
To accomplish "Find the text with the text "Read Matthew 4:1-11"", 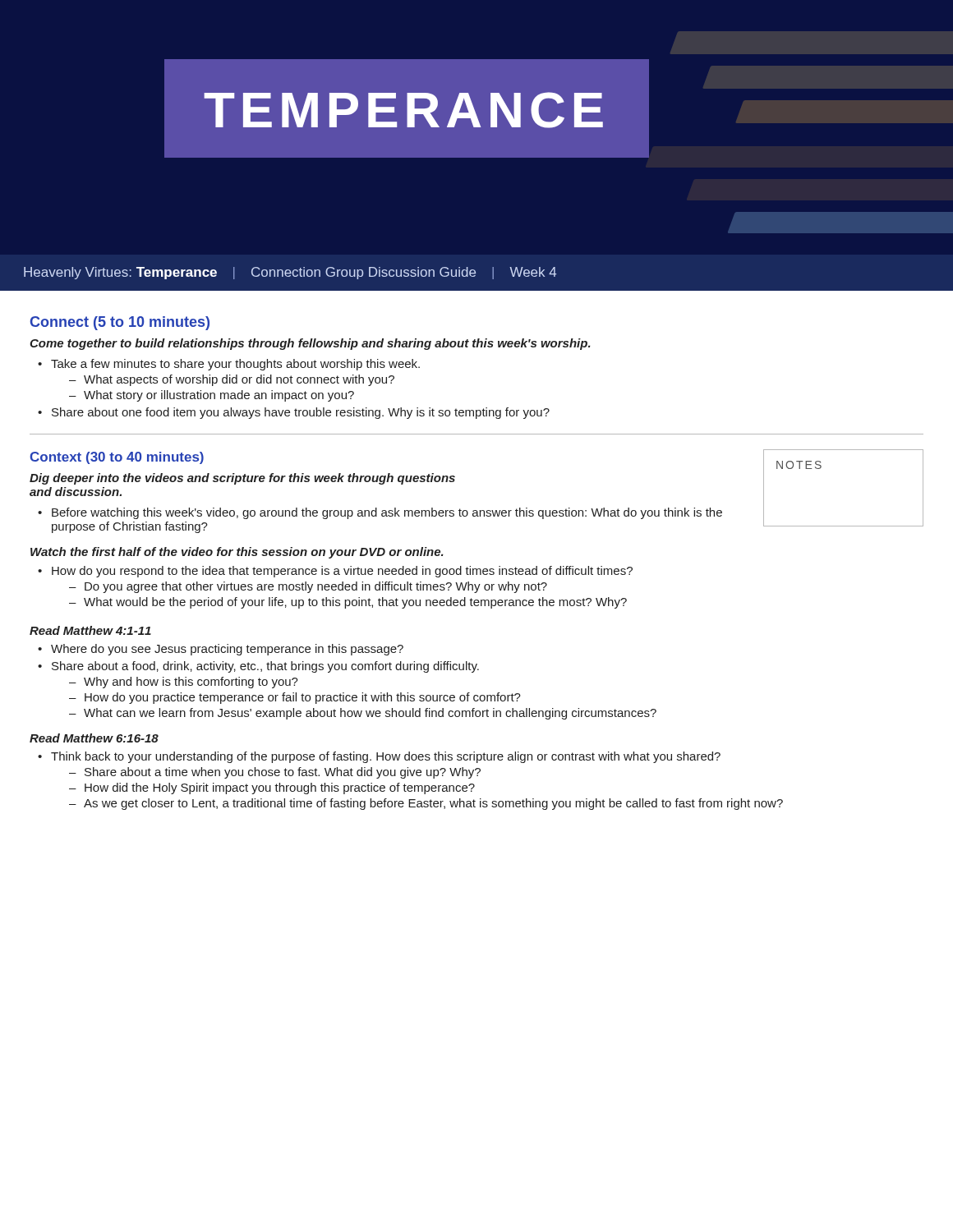I will 90,630.
